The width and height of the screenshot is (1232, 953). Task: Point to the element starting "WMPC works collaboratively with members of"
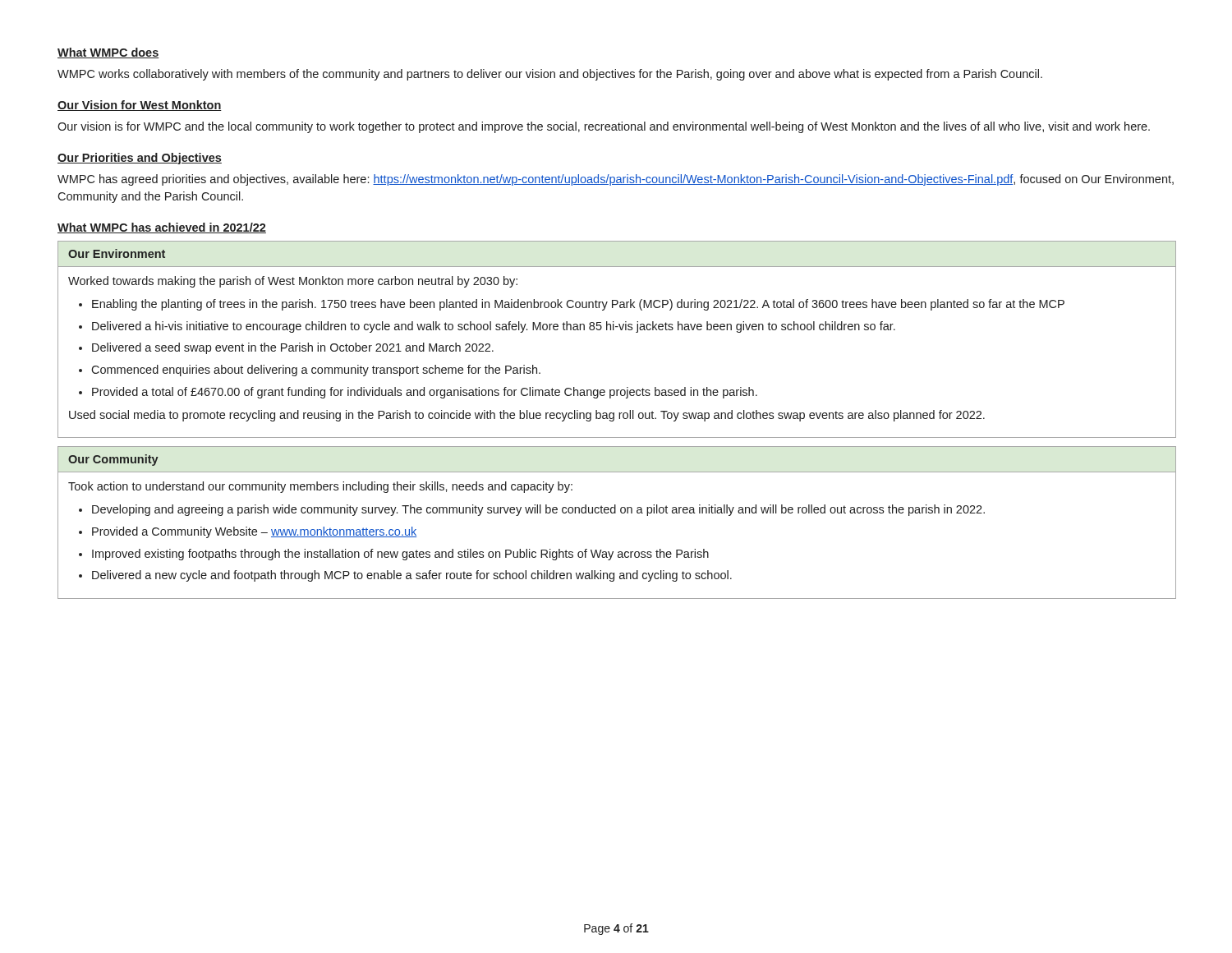pos(550,74)
